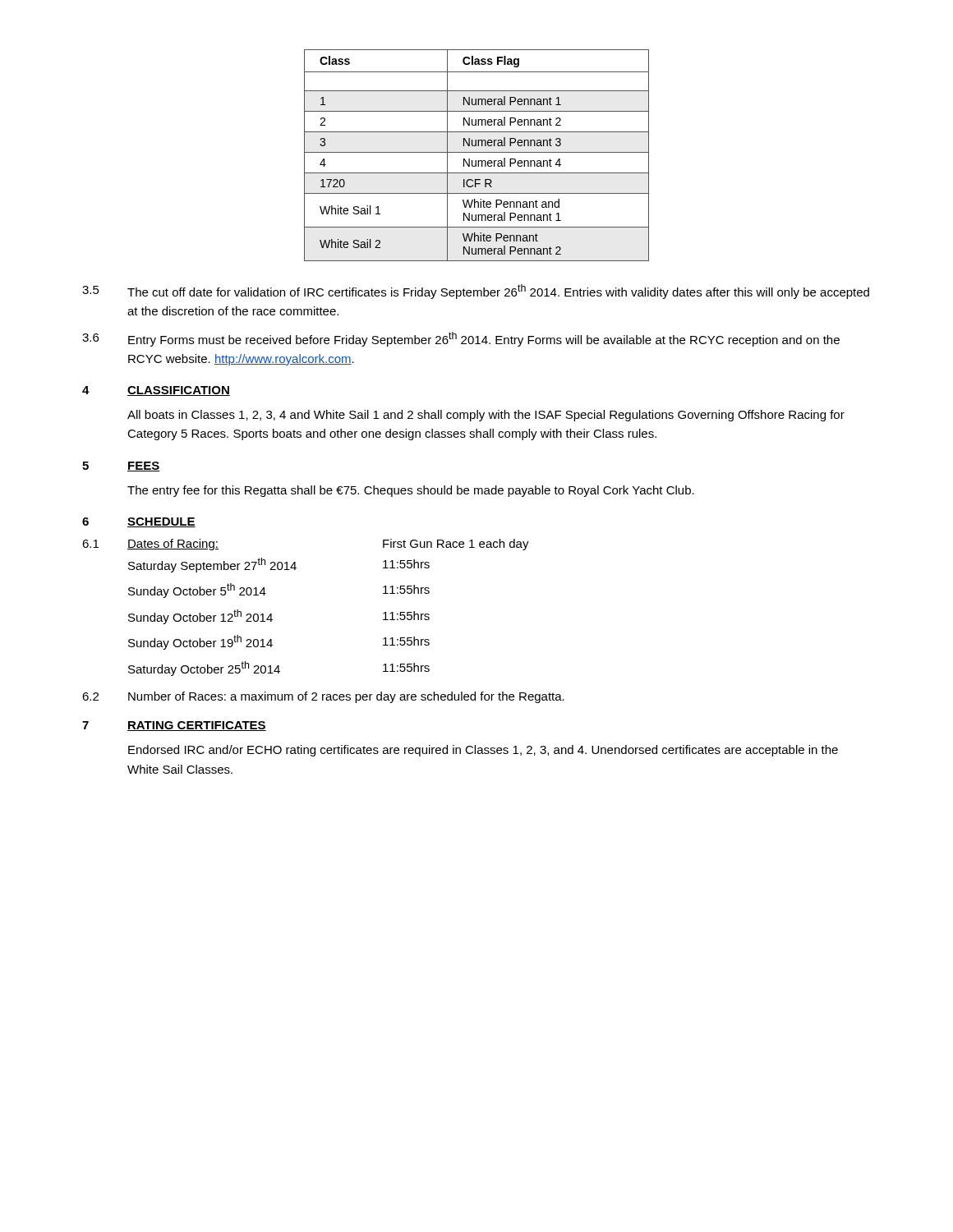Locate the list item that says "Sunday October 12th 2014 11:55hrs"
The width and height of the screenshot is (953, 1232).
coord(279,616)
